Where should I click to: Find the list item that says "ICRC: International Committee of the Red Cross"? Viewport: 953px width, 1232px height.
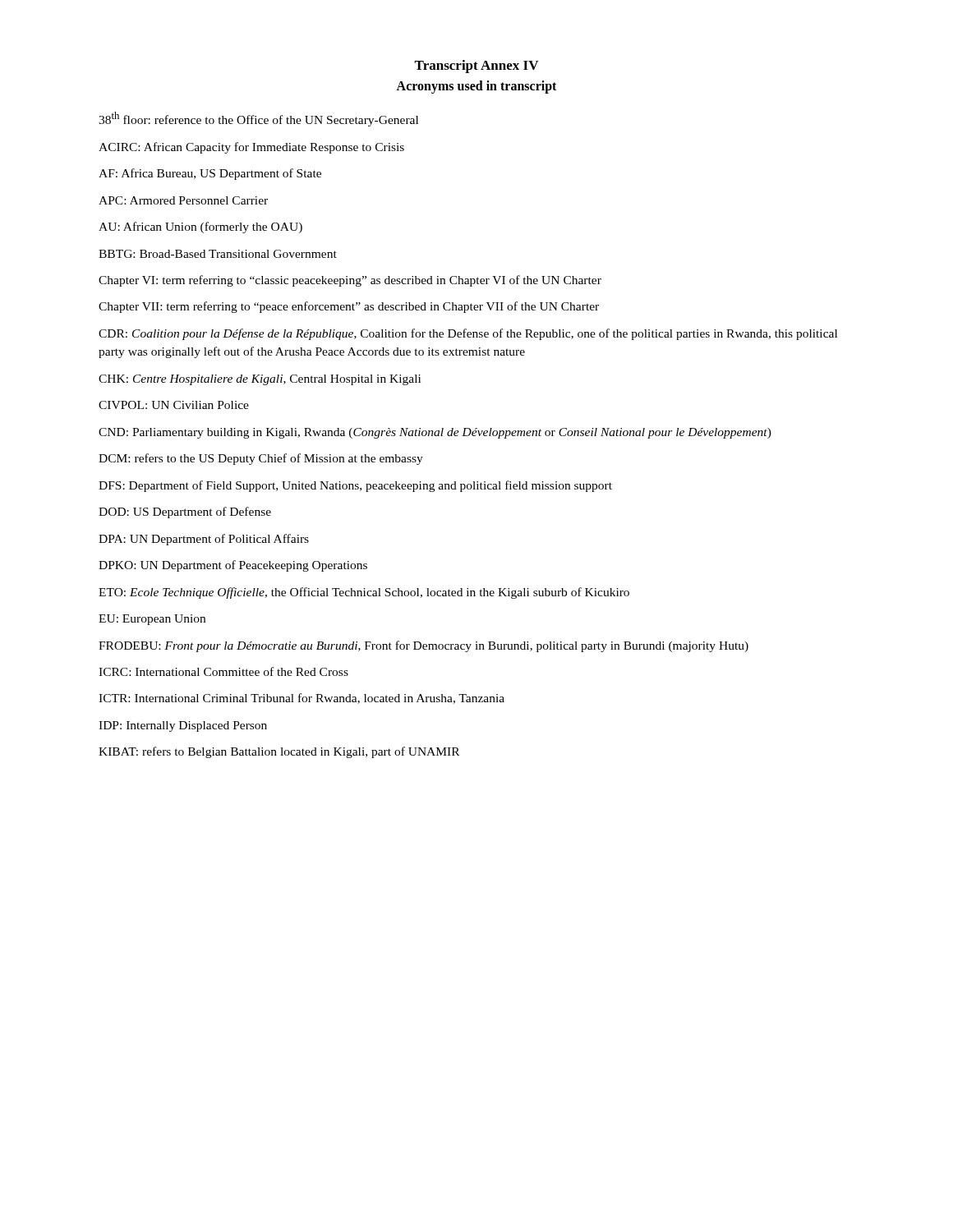[223, 671]
